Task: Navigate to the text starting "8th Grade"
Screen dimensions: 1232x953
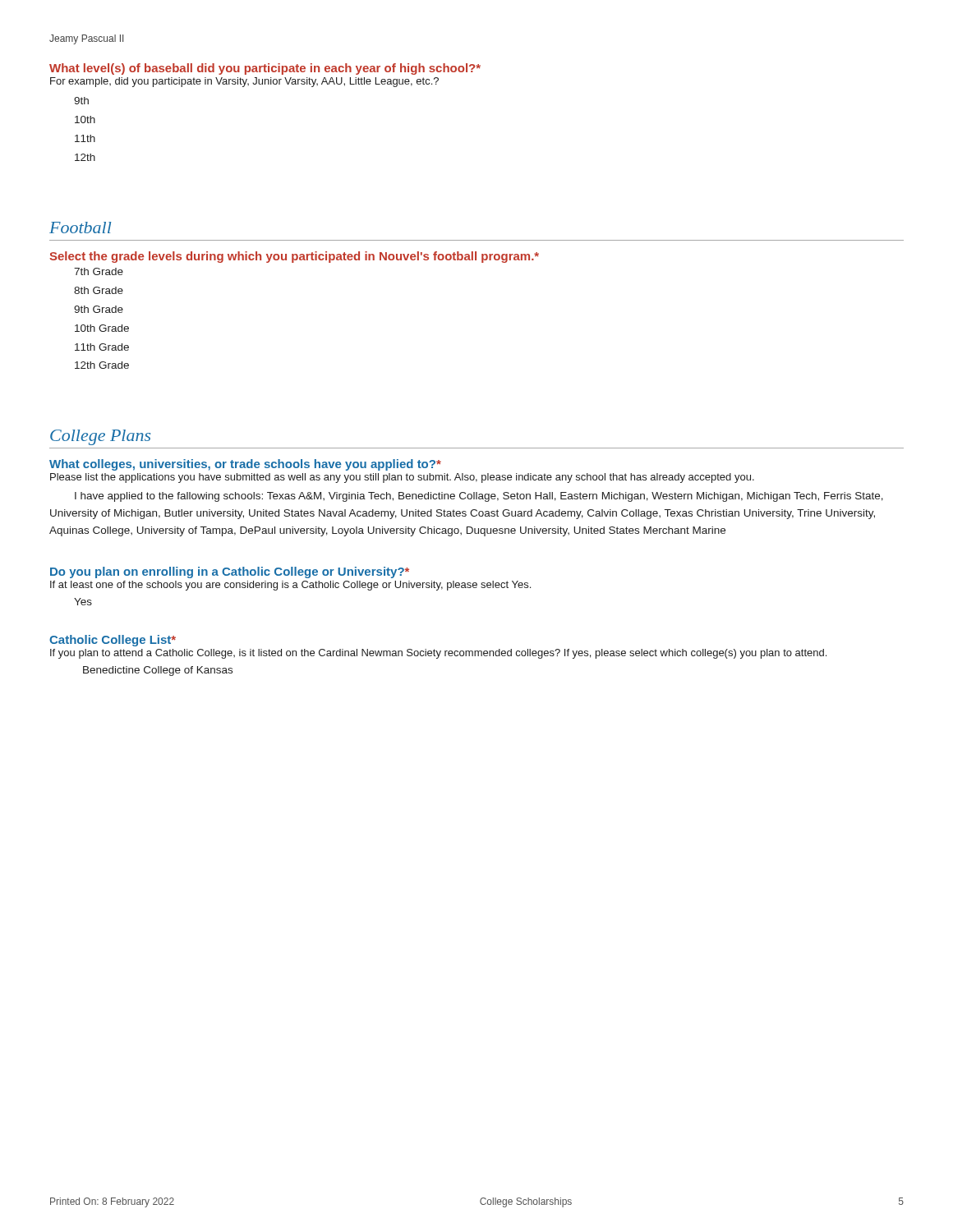Action: coord(99,290)
